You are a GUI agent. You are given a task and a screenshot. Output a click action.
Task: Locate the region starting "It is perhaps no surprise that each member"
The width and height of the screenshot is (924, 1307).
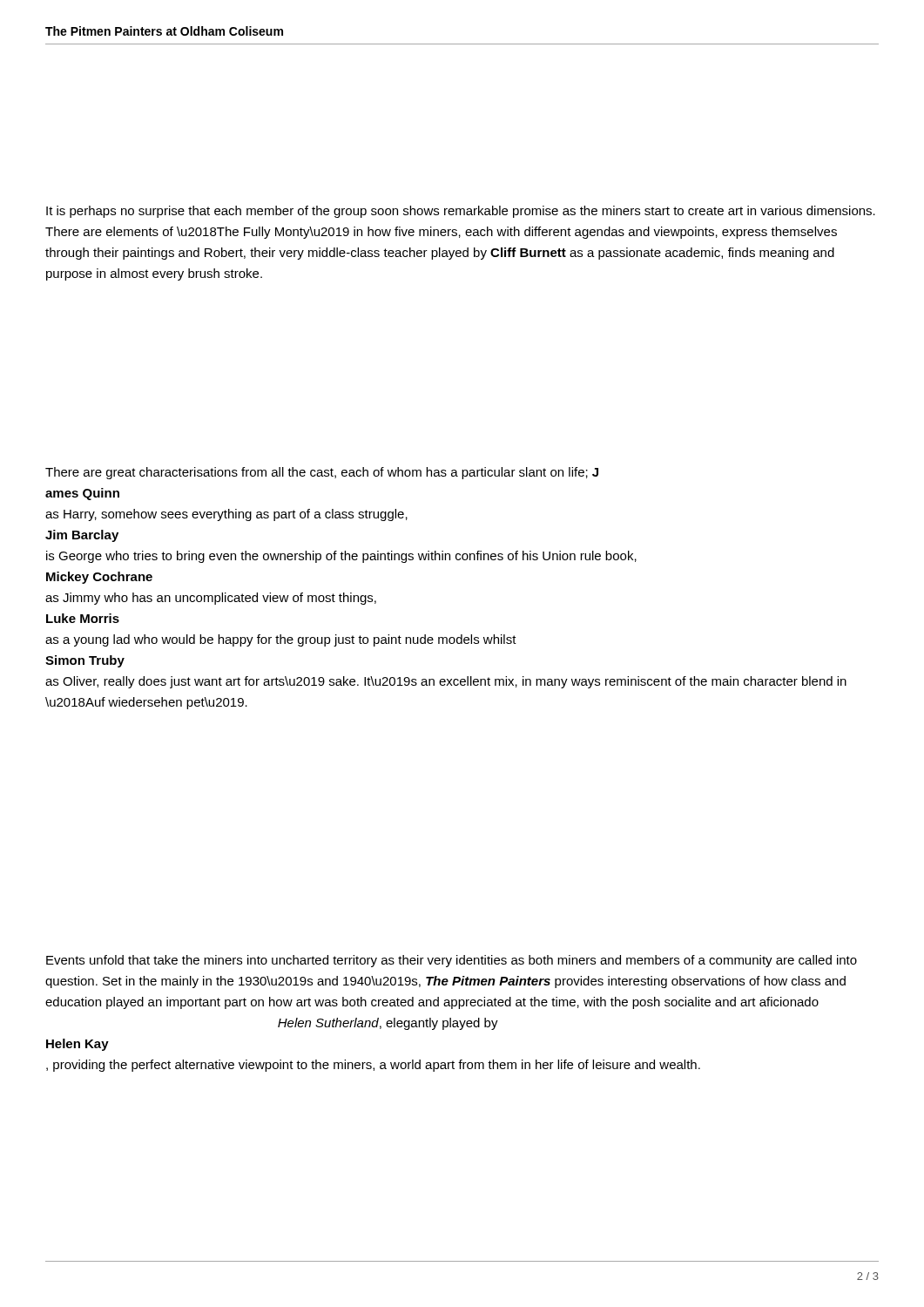pos(461,242)
